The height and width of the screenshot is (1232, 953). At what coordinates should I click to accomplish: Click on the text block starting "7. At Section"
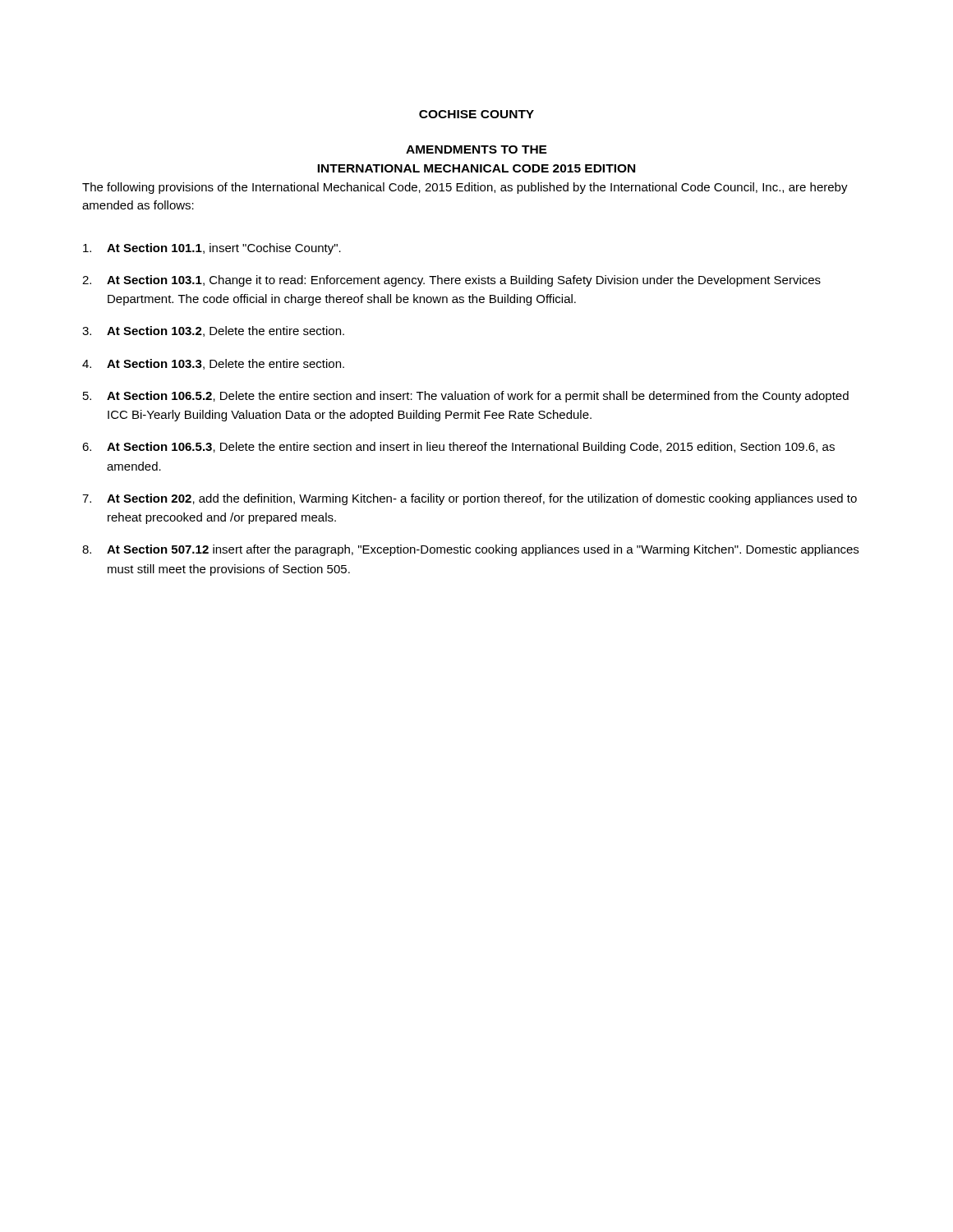point(476,508)
